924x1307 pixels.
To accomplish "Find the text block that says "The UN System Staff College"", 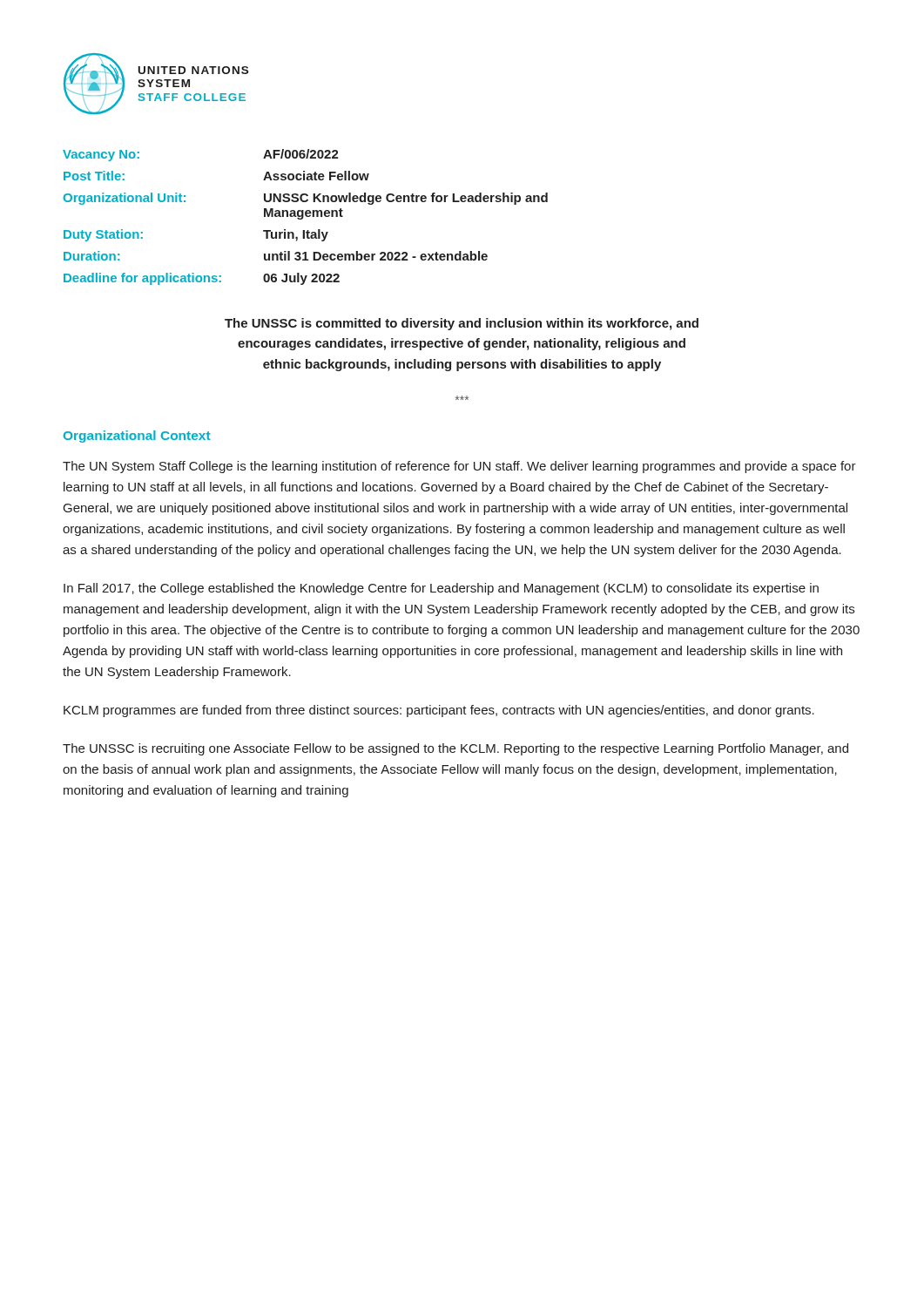I will click(x=459, y=507).
